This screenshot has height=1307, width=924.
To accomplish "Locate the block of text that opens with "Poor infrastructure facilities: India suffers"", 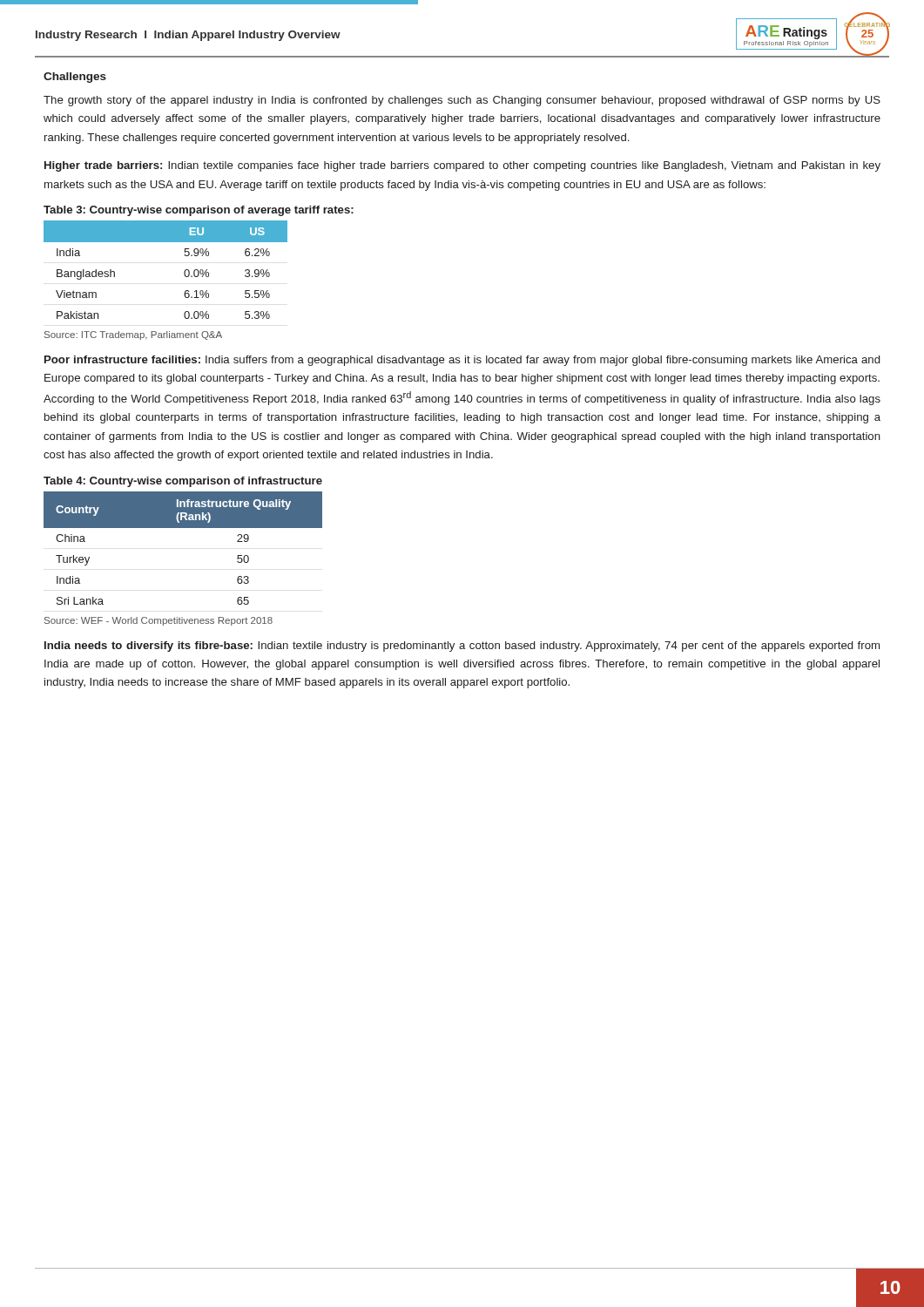I will tap(462, 407).
